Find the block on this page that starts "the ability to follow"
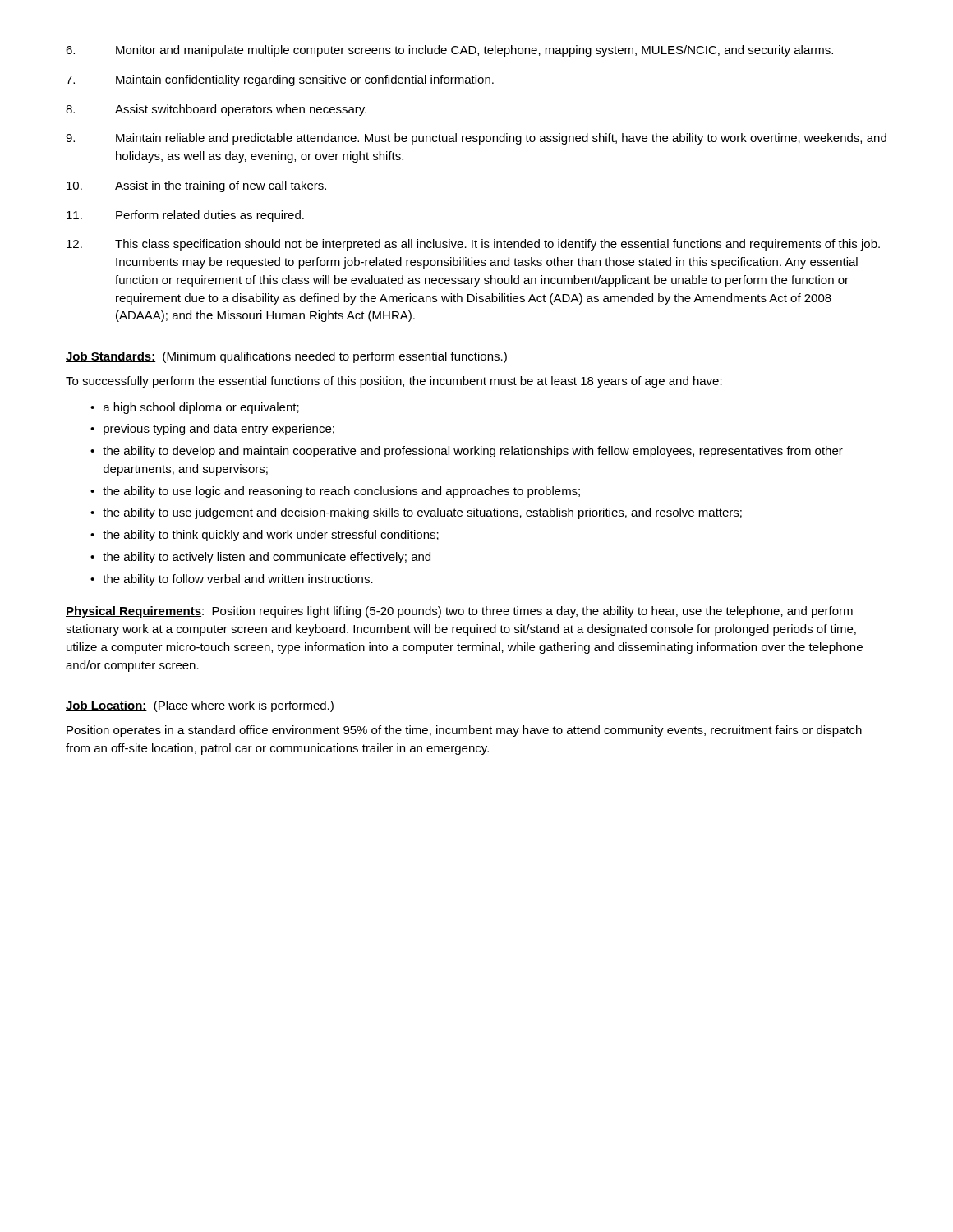Viewport: 953px width, 1232px height. point(238,578)
